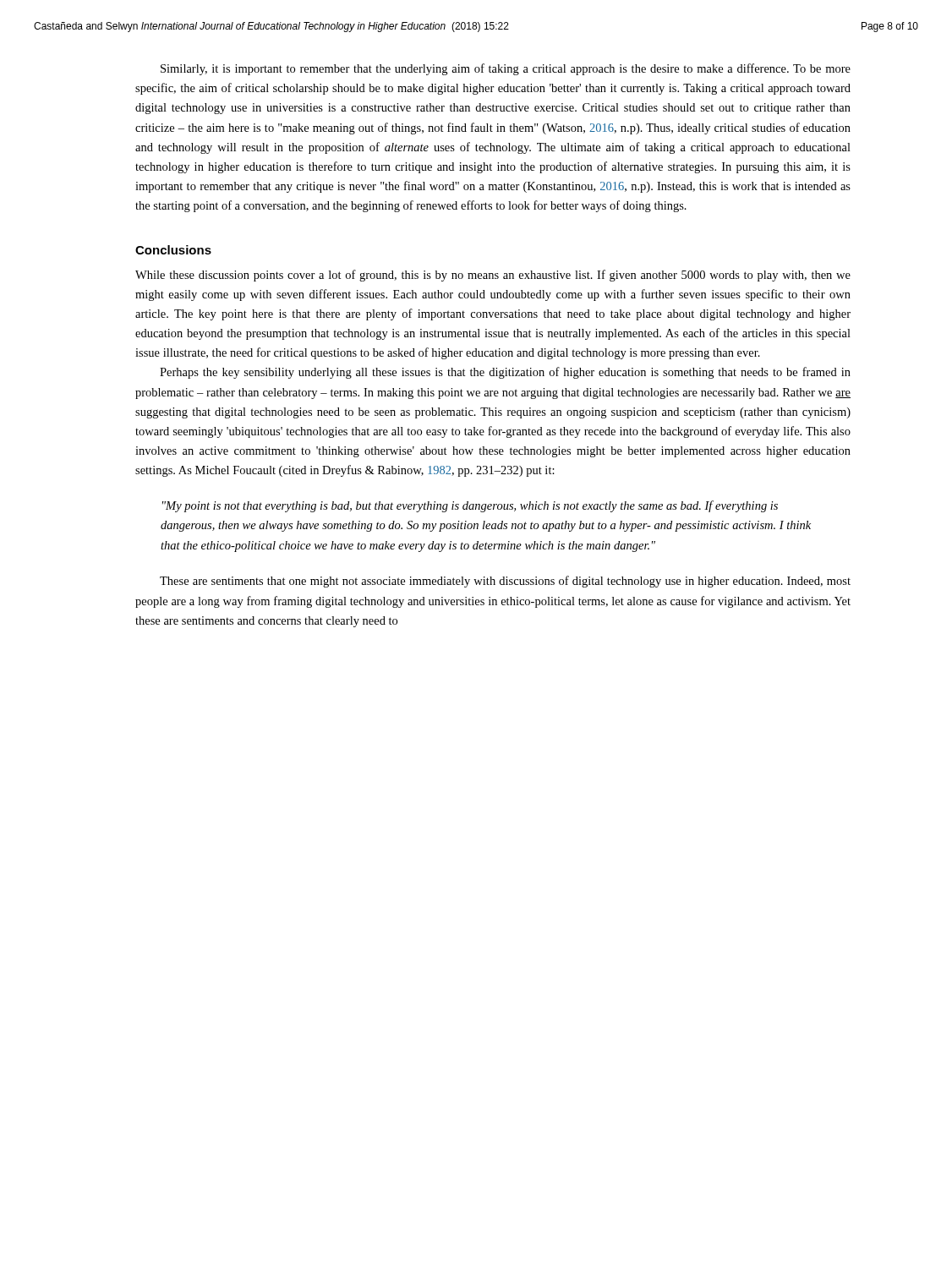Select the text block that reads ""My point is not"
The height and width of the screenshot is (1268, 952).
493,526
